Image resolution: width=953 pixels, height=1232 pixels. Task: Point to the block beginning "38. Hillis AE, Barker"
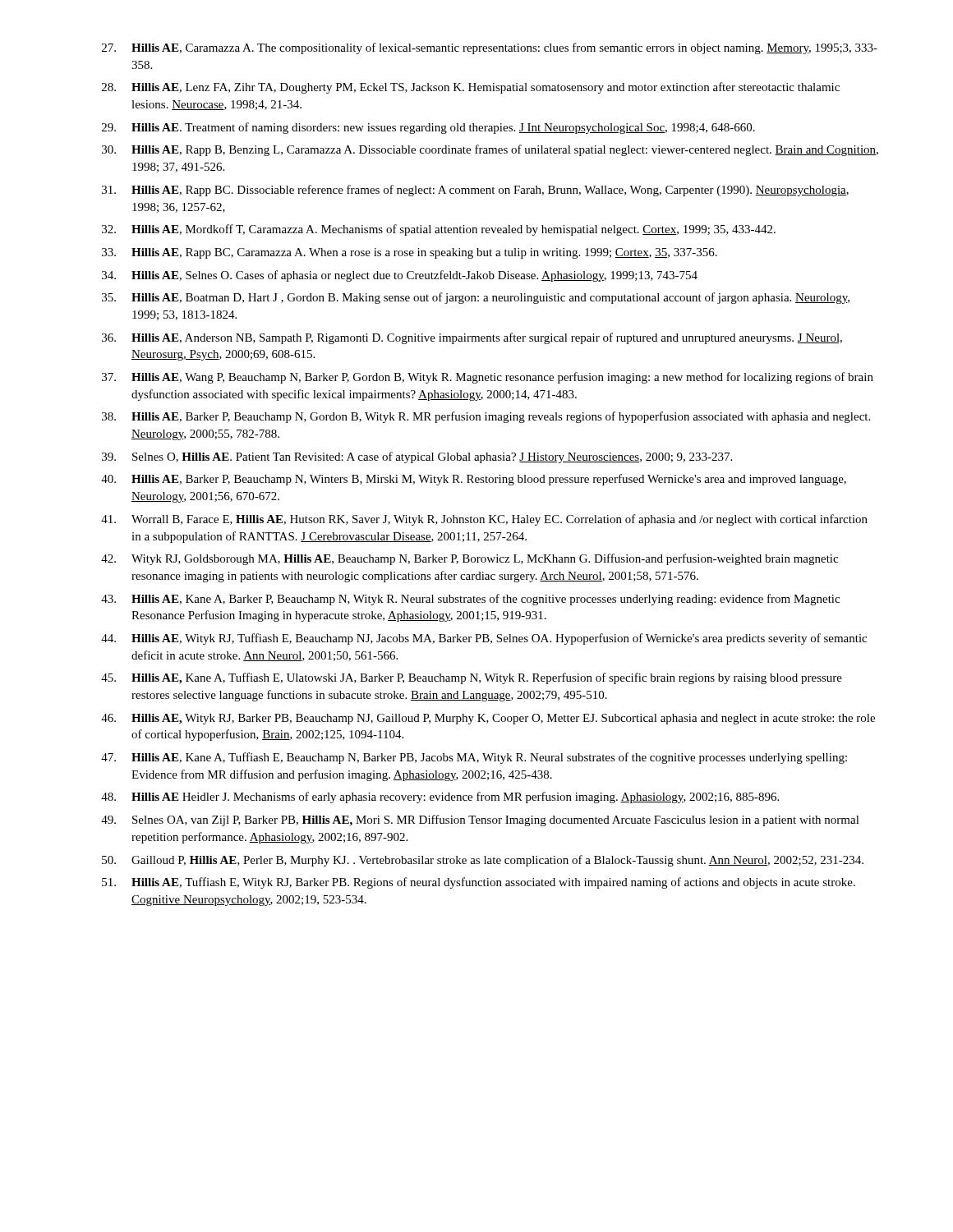[476, 426]
